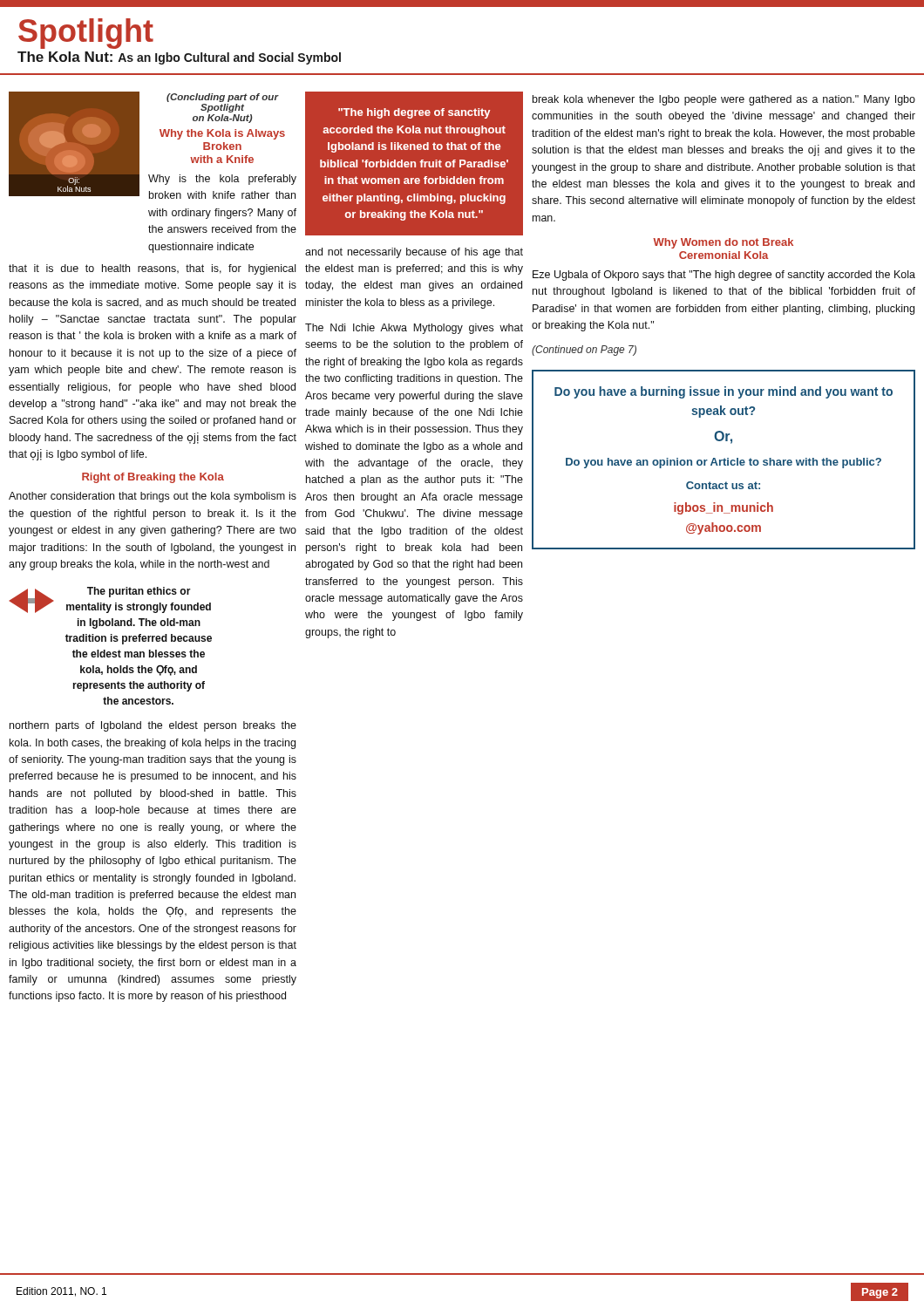This screenshot has width=924, height=1308.
Task: Find the block starting "Why is the kola"
Action: point(222,213)
